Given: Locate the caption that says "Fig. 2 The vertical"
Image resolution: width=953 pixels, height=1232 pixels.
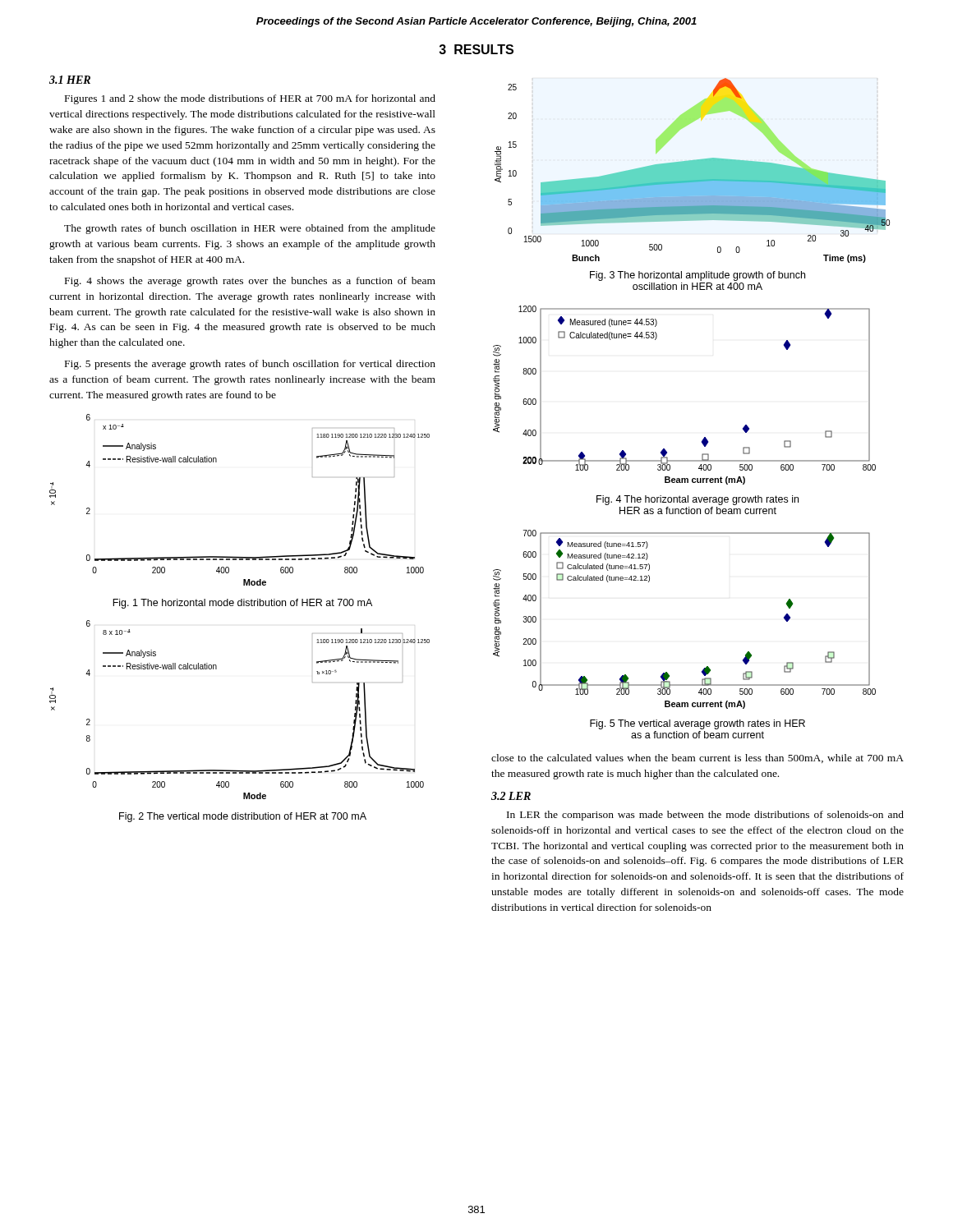Looking at the screenshot, I should (242, 816).
